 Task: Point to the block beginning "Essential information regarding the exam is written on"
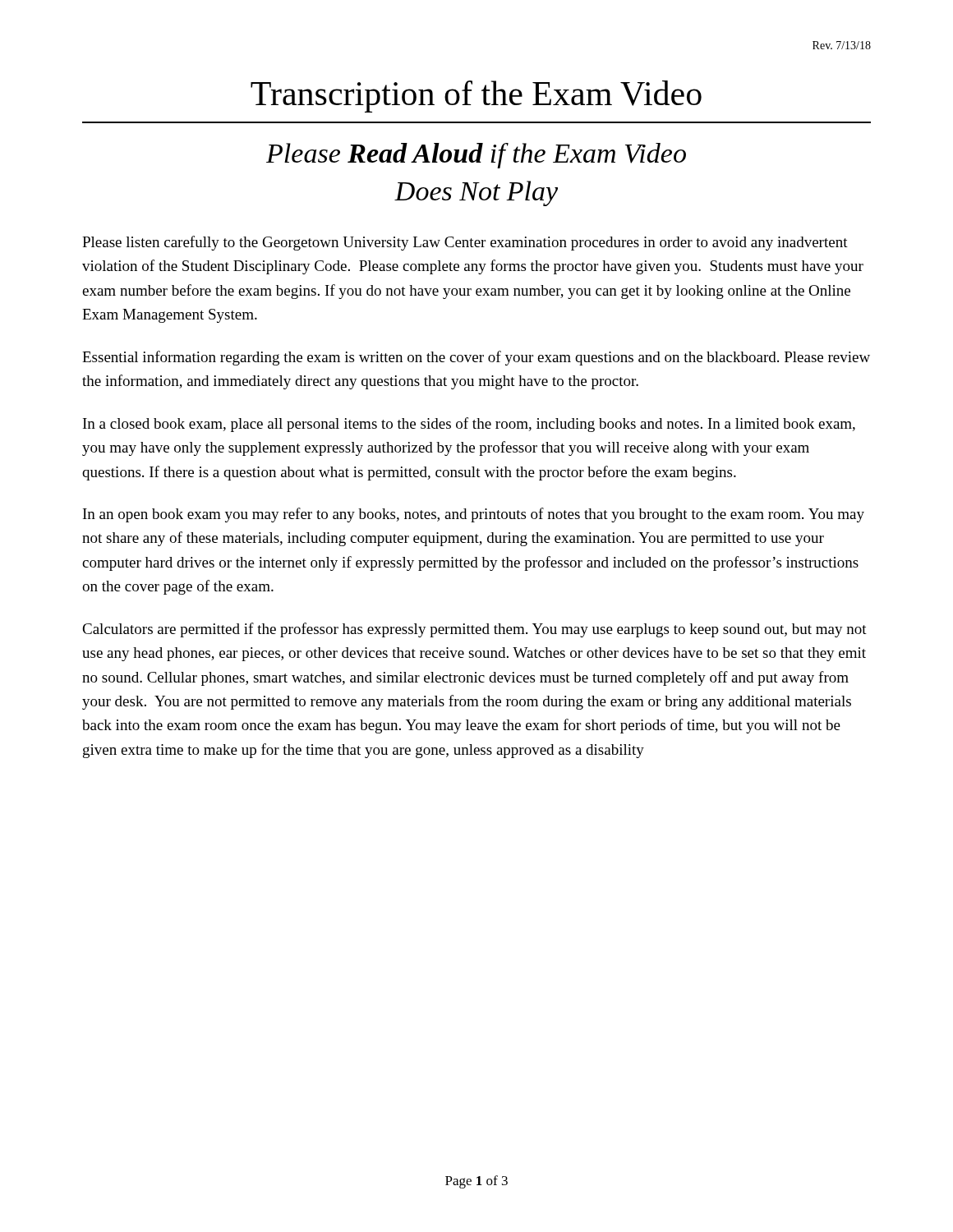(476, 369)
